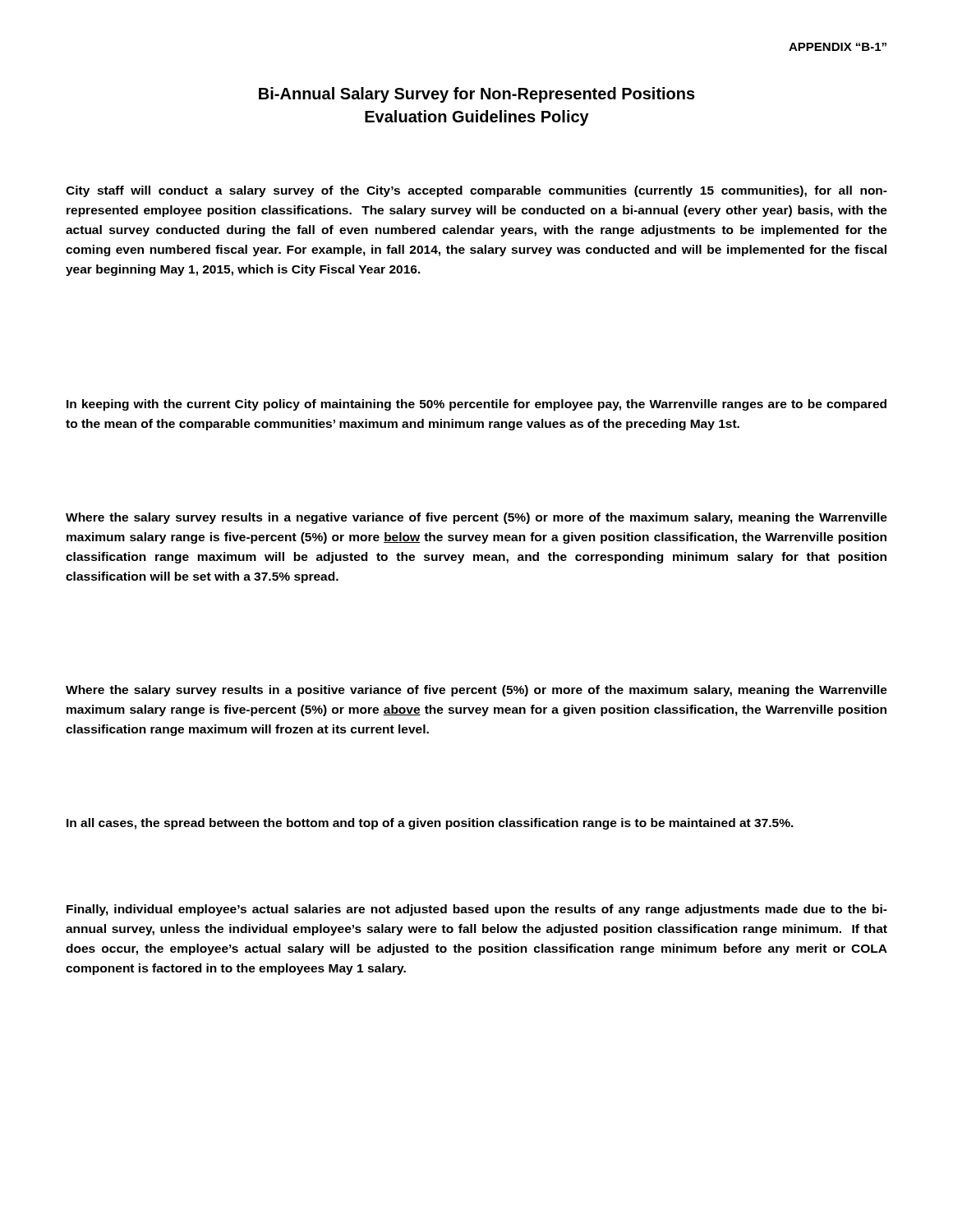Find the text block starting "In all cases, the spread between the bottom"
The width and height of the screenshot is (953, 1232).
(x=430, y=823)
